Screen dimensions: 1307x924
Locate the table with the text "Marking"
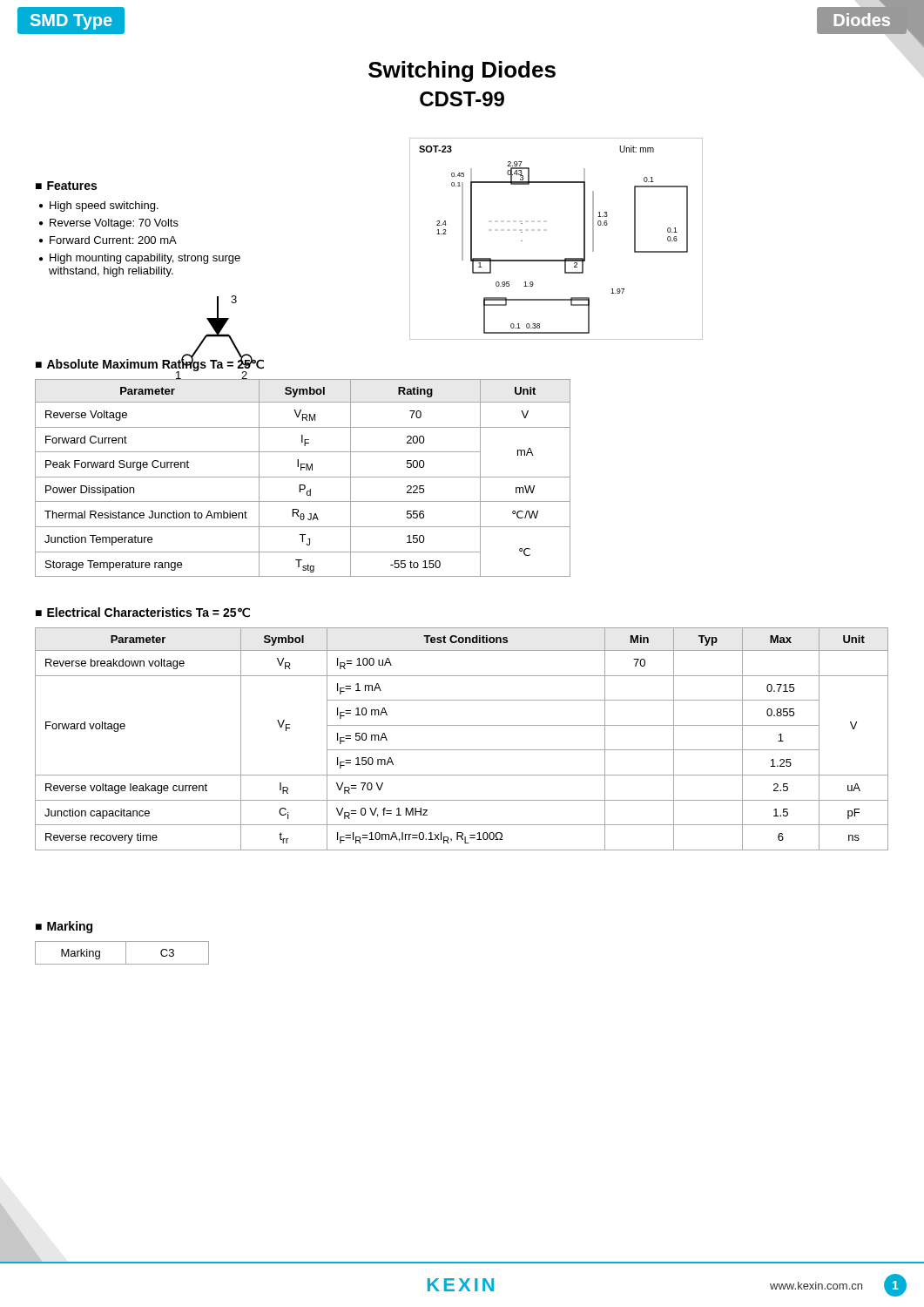122,953
